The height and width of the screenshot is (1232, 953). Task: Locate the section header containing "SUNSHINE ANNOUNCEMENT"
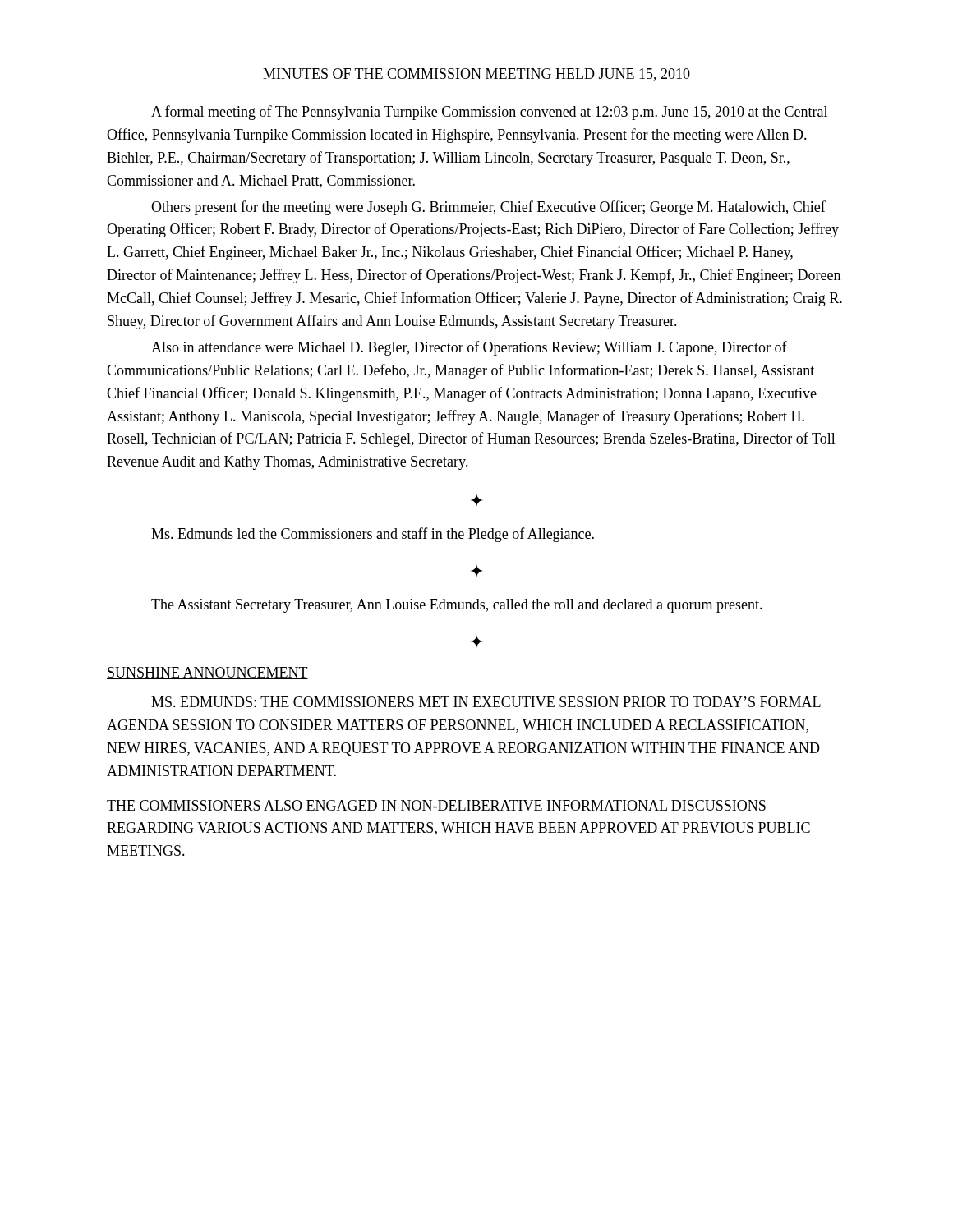click(207, 673)
